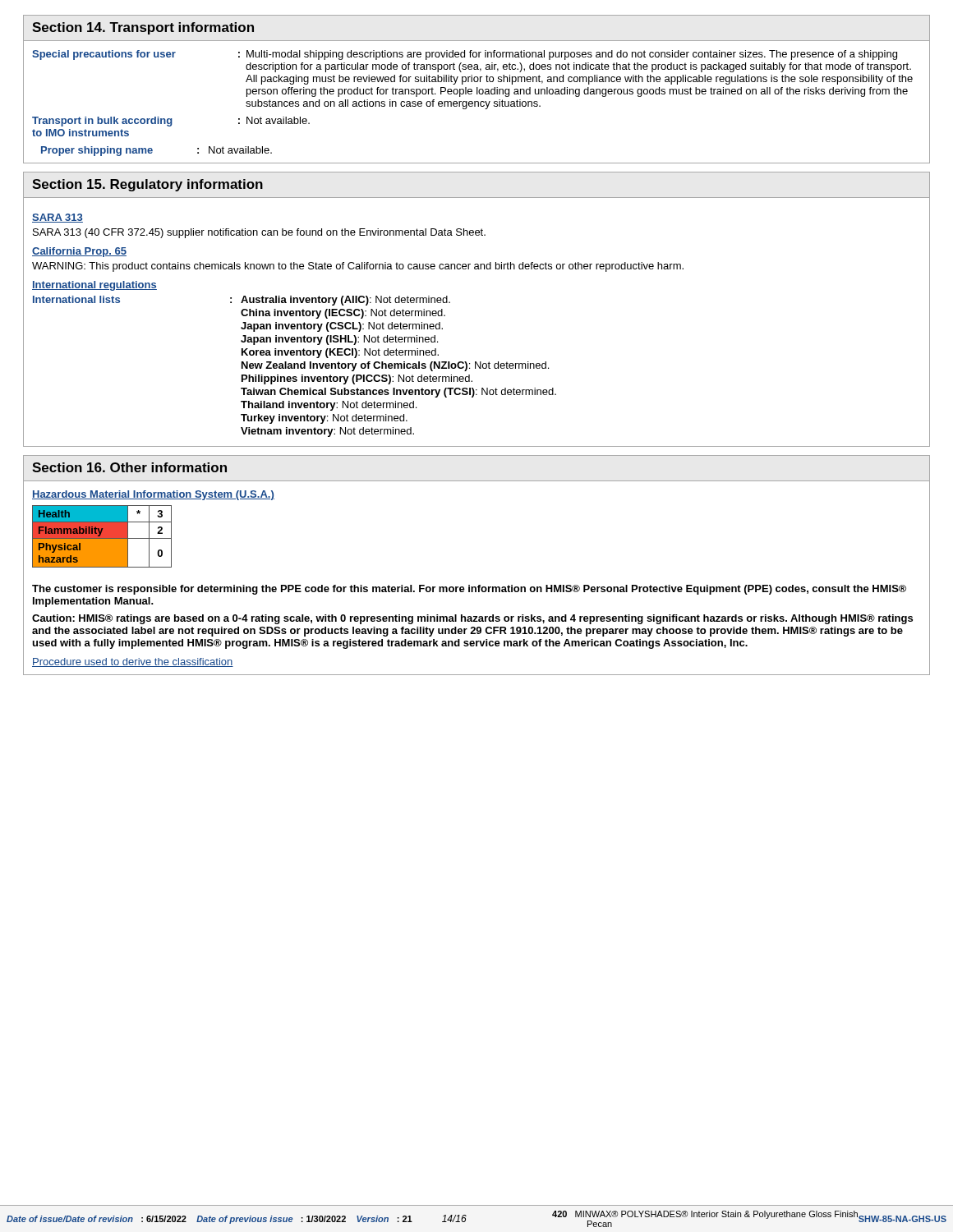Screen dimensions: 1232x953
Task: Point to the block starting "International lists : Australia inventory (AIIC):"
Action: tap(476, 365)
